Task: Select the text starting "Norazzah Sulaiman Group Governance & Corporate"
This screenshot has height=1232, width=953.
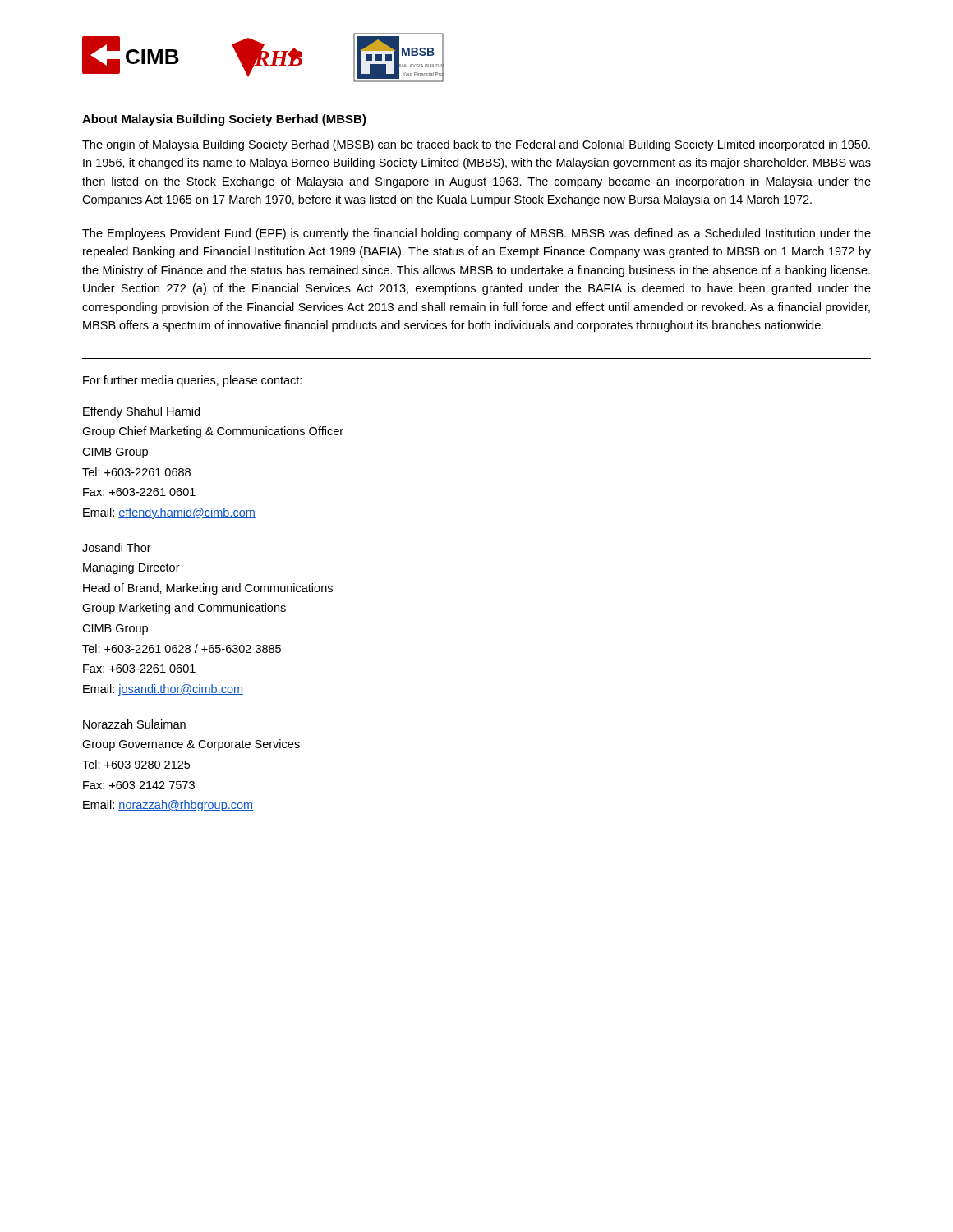Action: (x=191, y=765)
